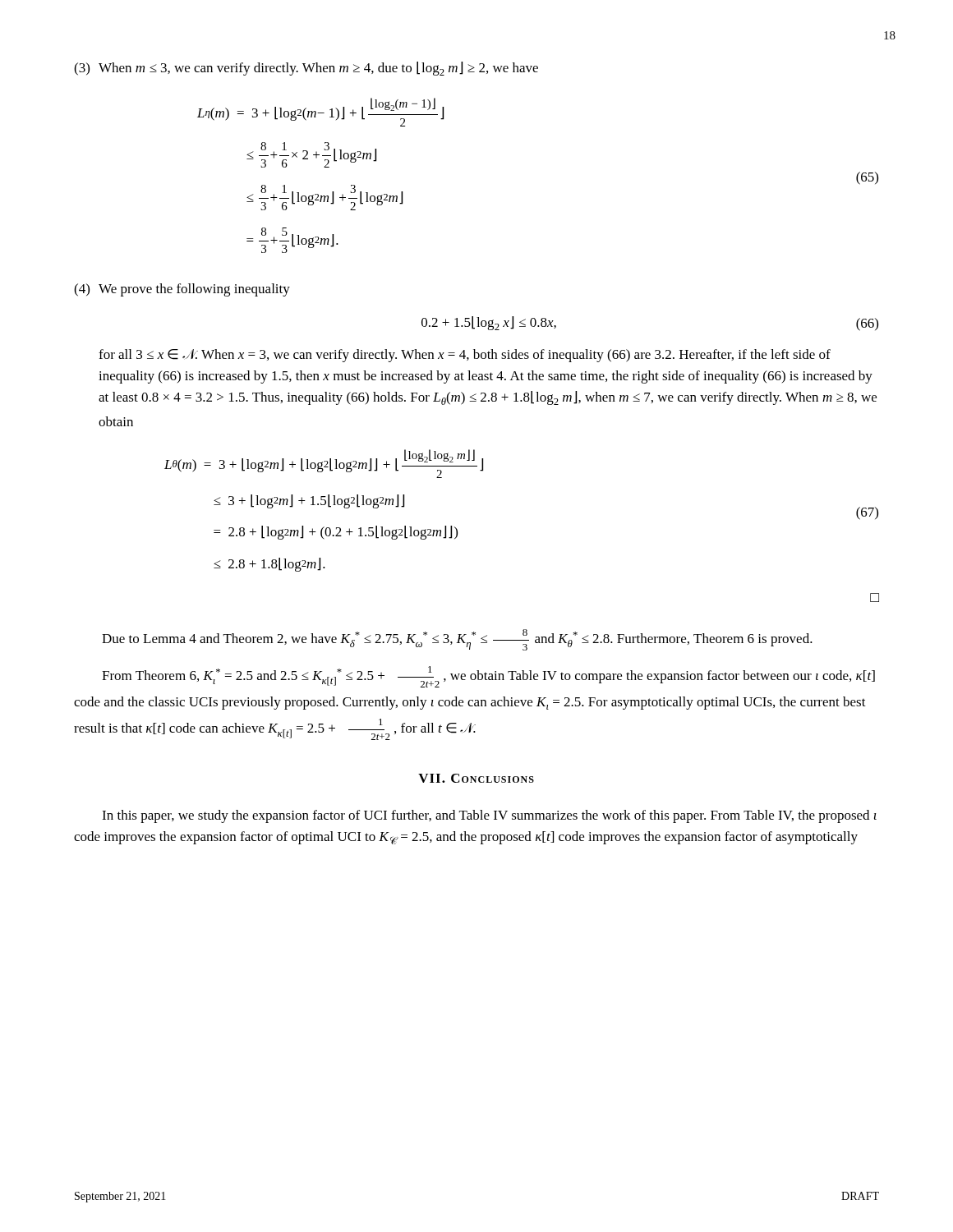
Task: Find the block starting "(4) We prove the following"
Action: coord(476,448)
